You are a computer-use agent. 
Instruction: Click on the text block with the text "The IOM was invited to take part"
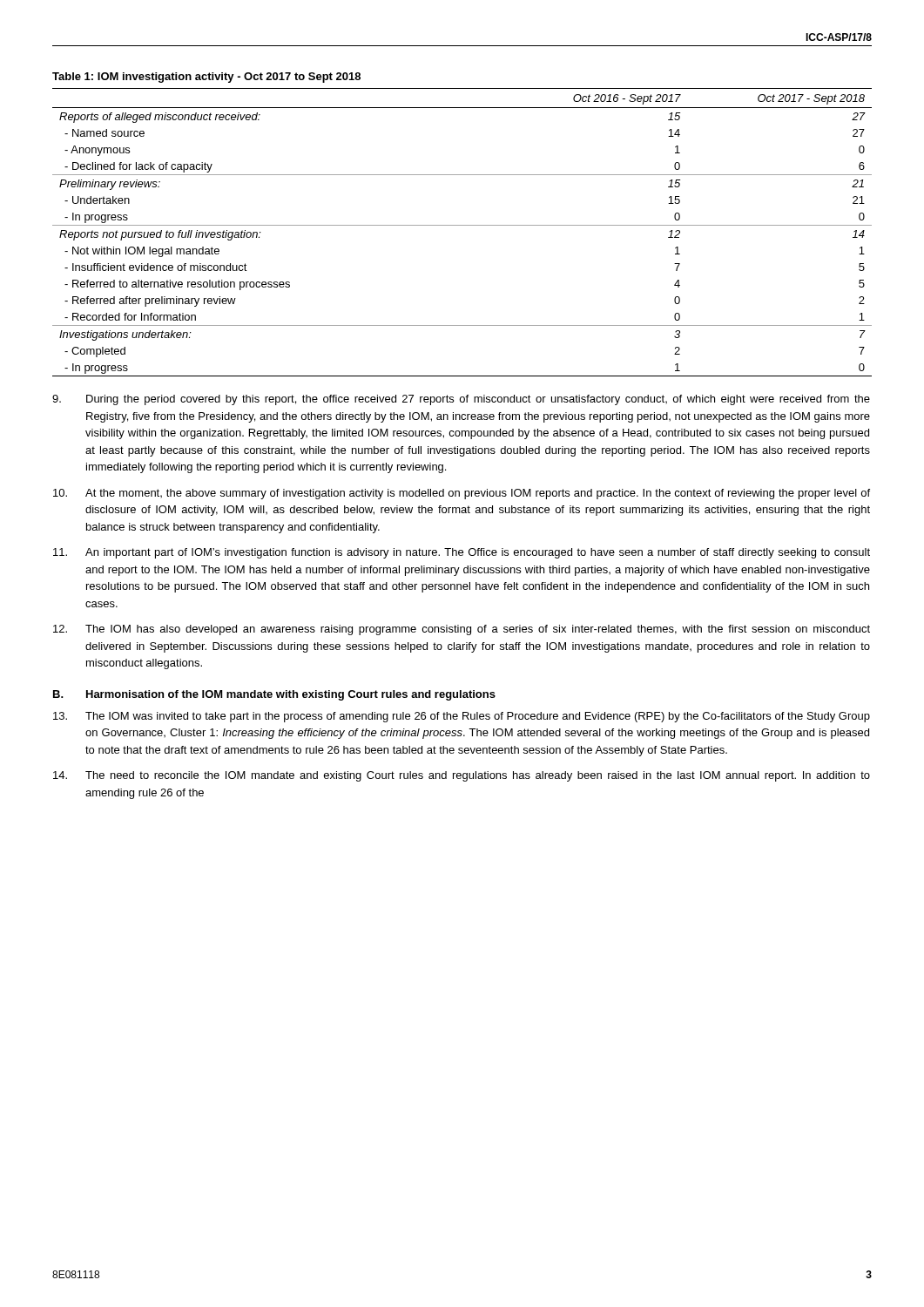[461, 733]
